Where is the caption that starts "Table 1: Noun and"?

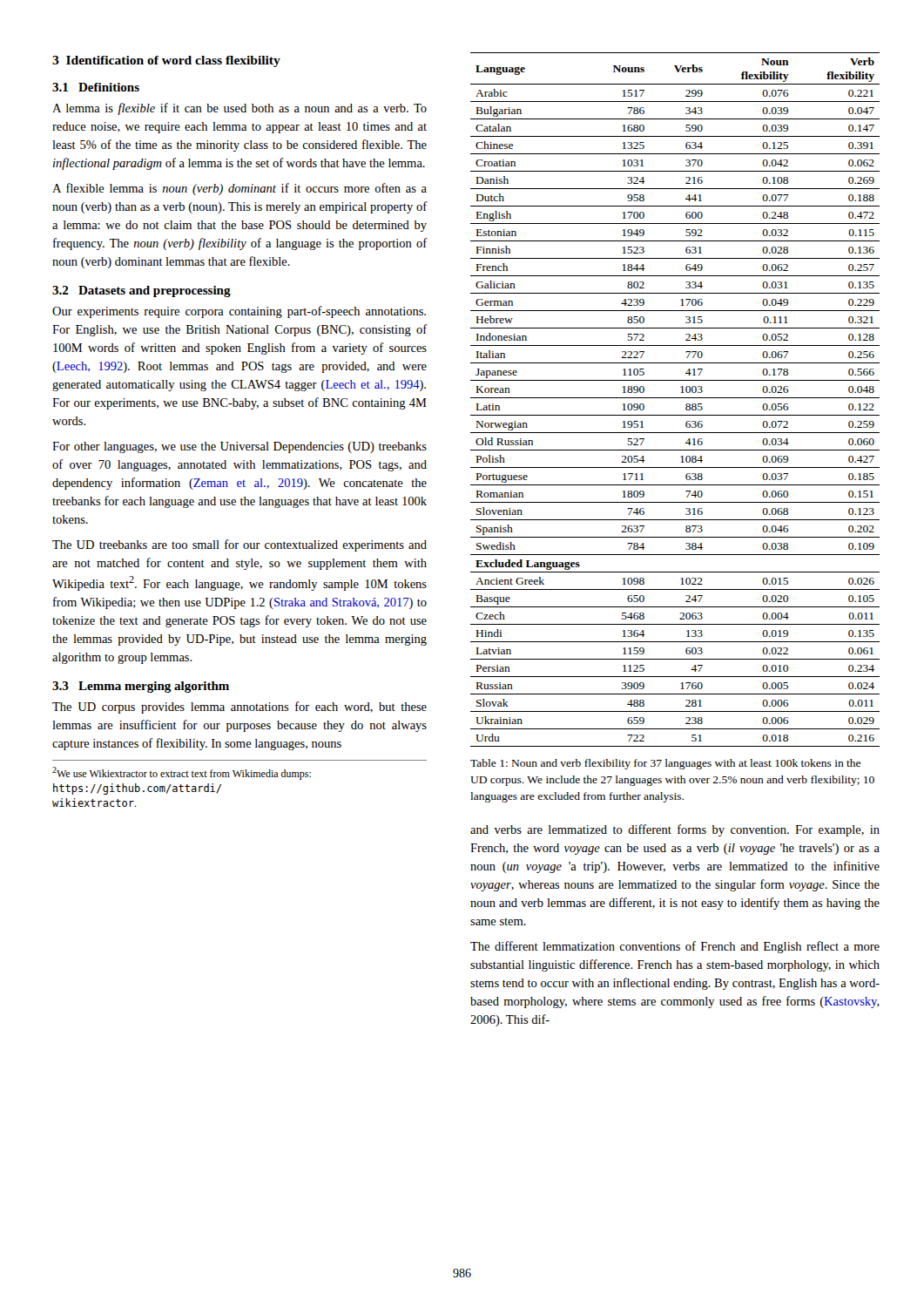[672, 779]
